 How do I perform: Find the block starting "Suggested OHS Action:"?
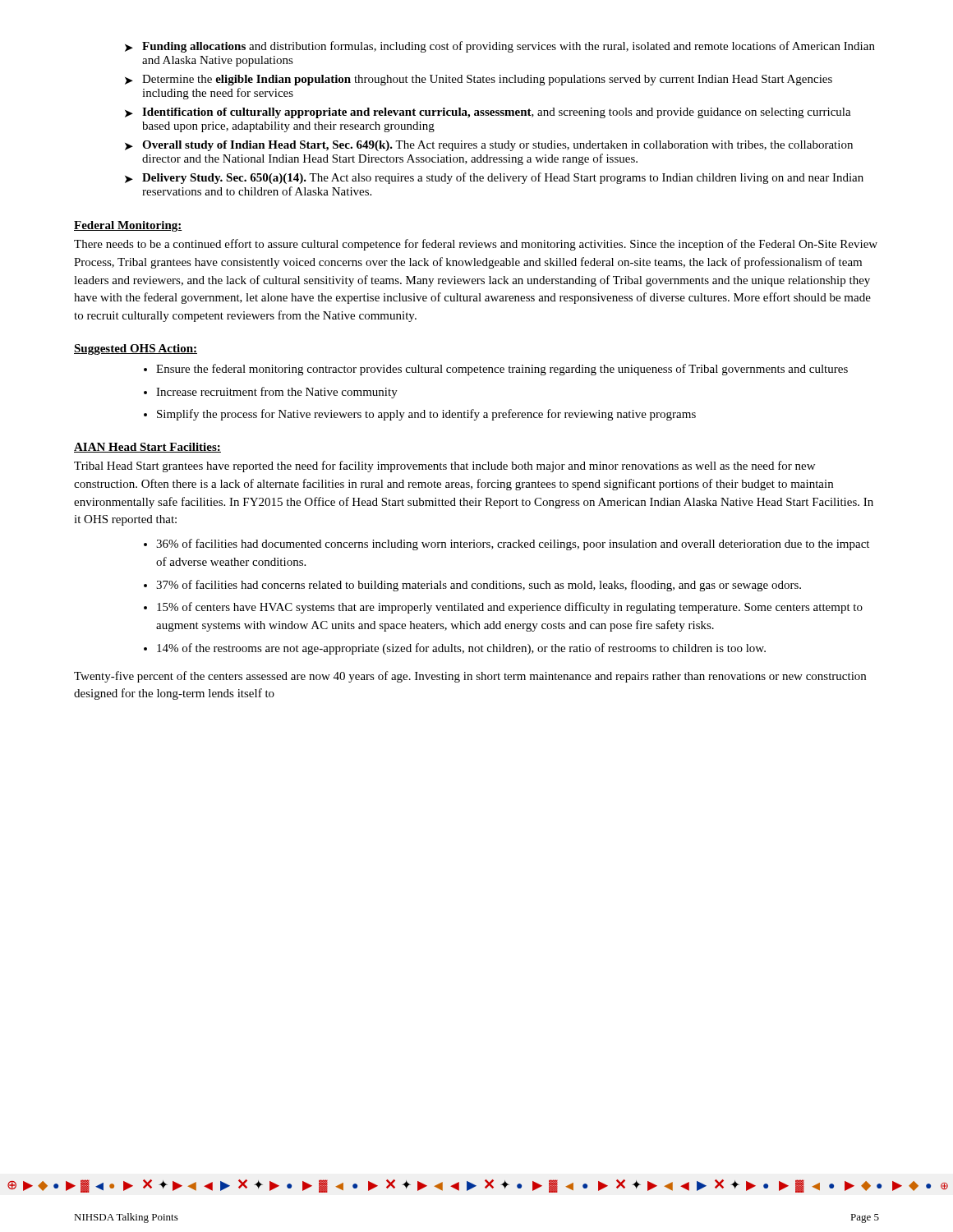pos(136,348)
